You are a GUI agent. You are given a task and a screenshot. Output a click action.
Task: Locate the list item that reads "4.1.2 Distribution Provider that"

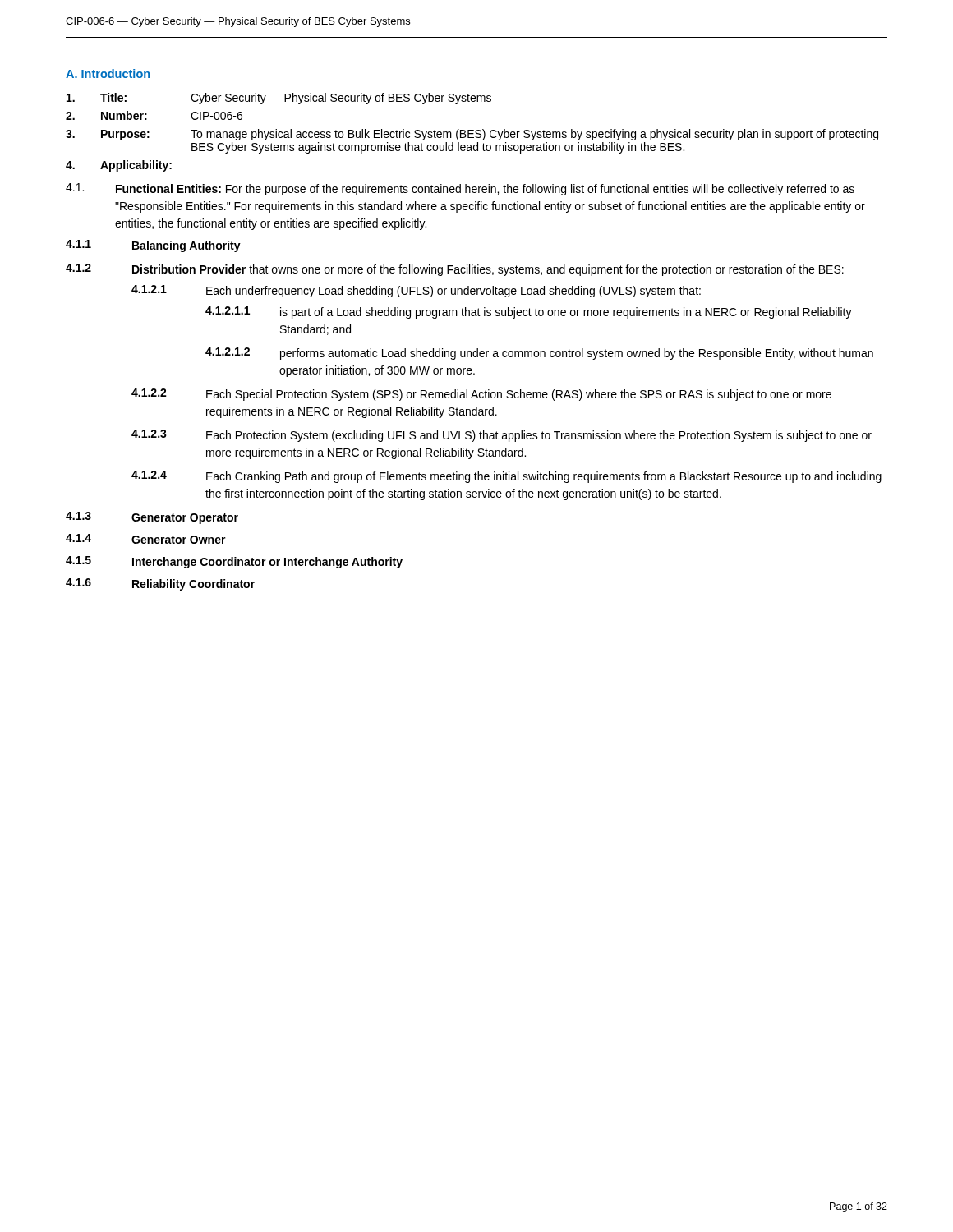click(x=455, y=270)
